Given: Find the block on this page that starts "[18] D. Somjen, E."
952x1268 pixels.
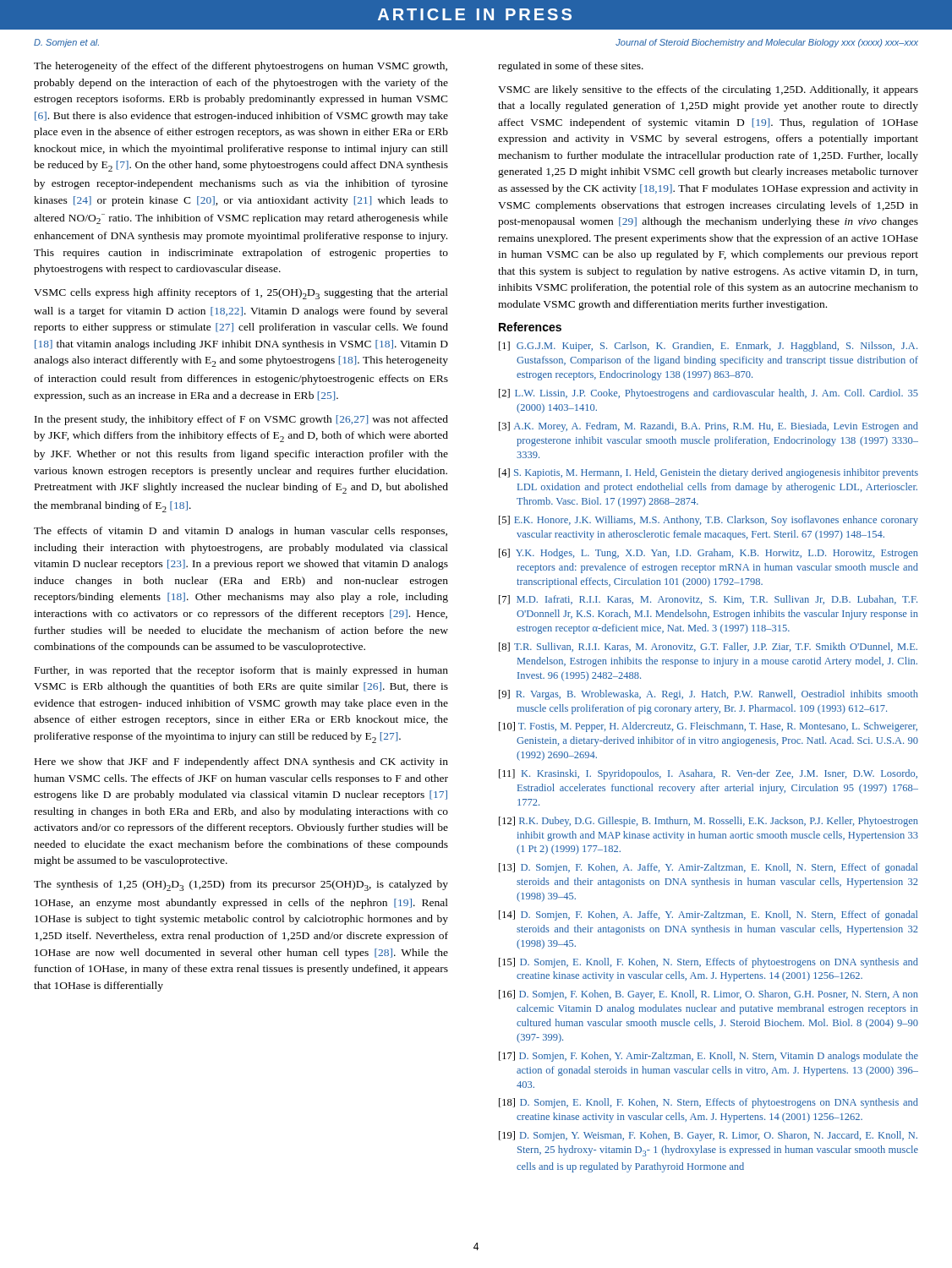Looking at the screenshot, I should [708, 1110].
